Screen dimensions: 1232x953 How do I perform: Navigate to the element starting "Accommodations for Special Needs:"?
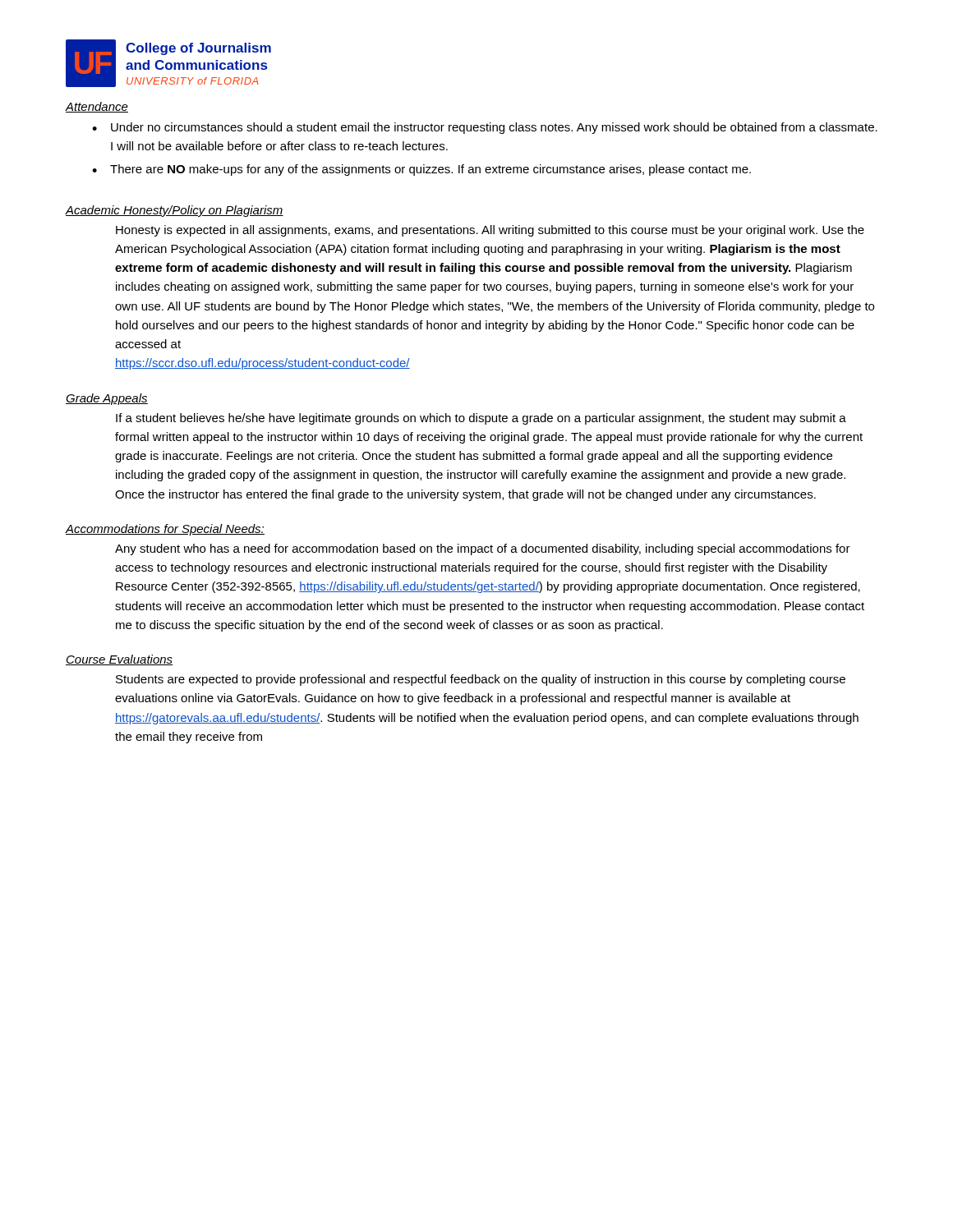(x=165, y=528)
